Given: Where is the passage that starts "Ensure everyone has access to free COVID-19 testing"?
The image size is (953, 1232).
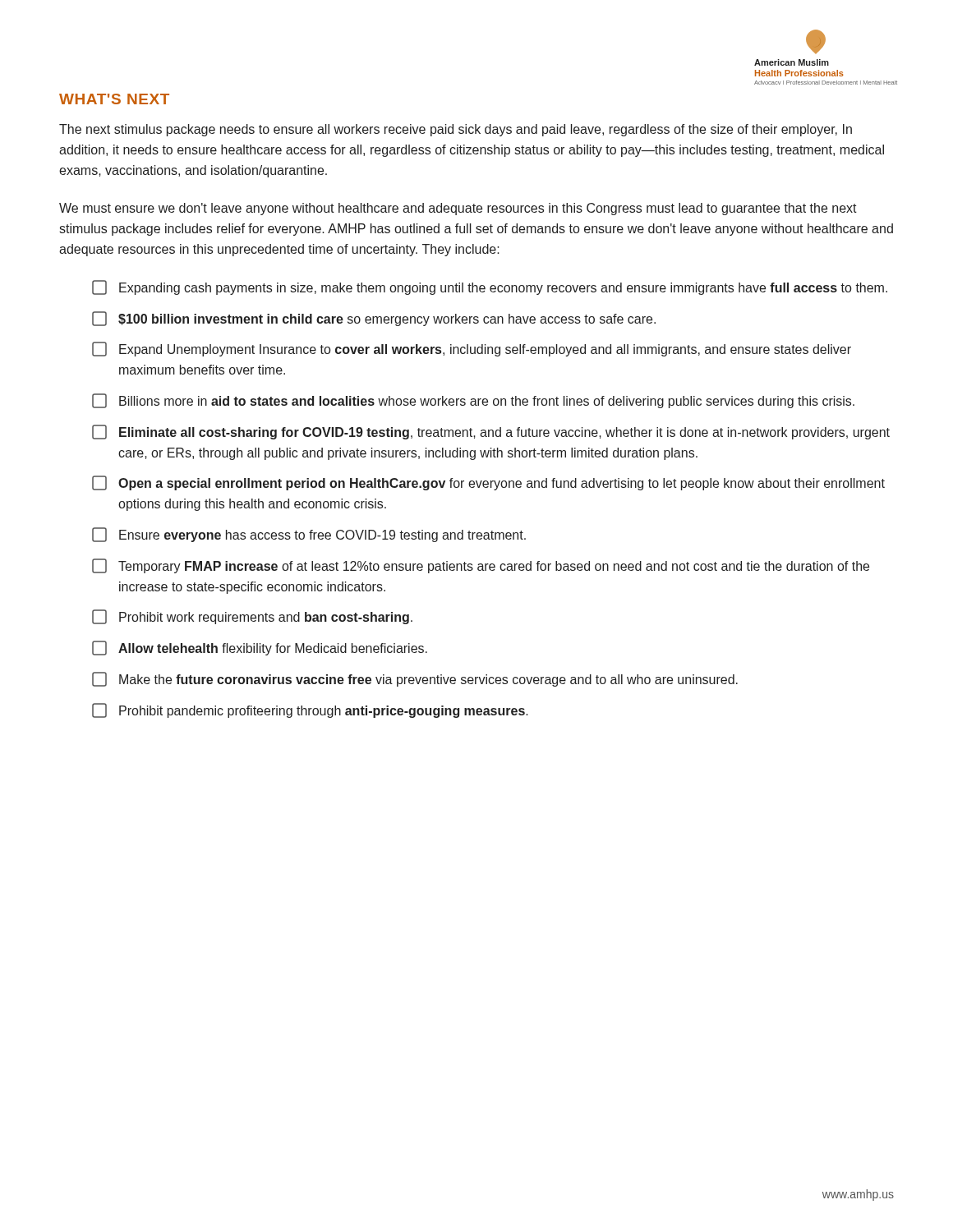Looking at the screenshot, I should tap(492, 536).
